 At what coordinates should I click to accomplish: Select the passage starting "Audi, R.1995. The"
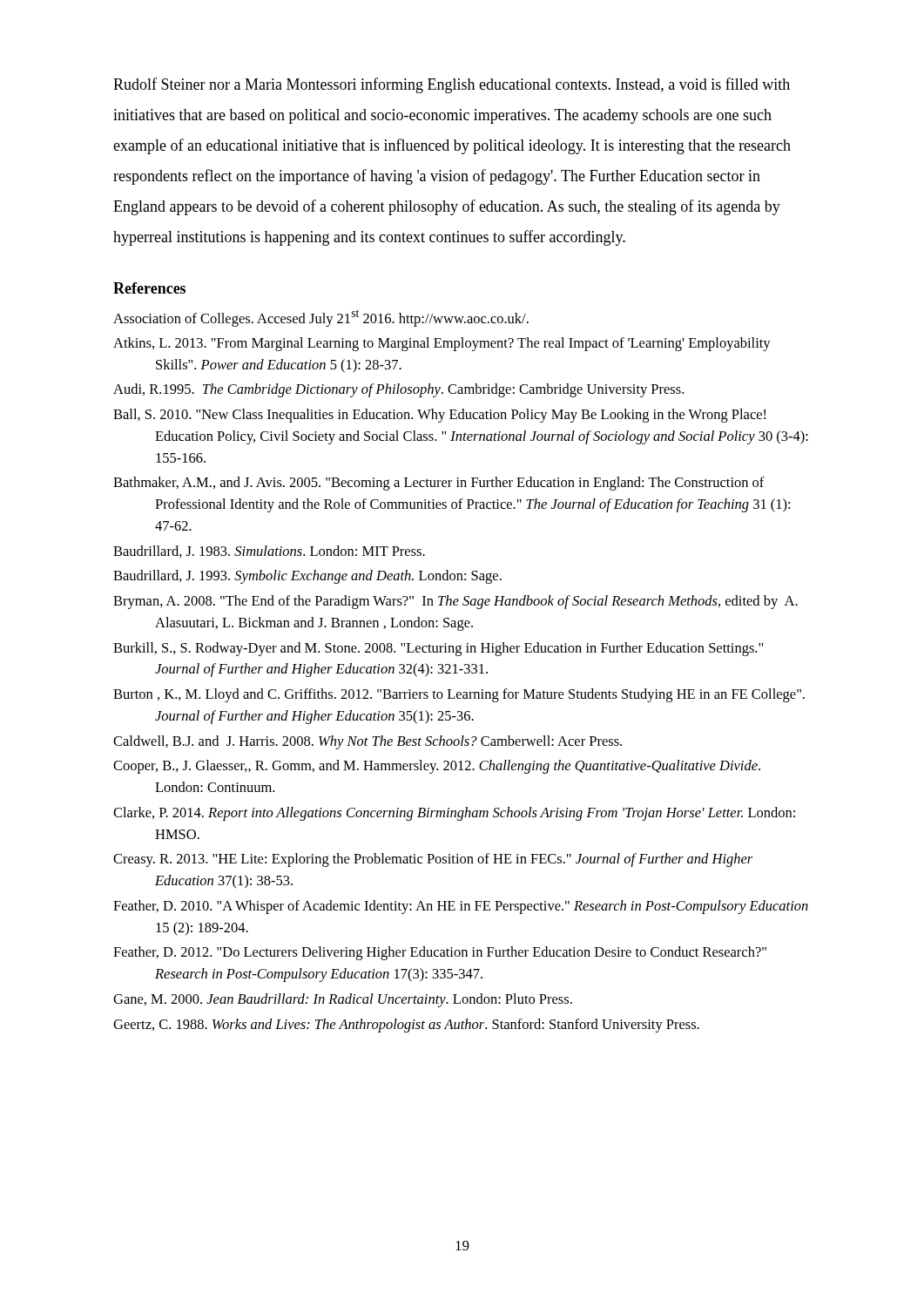point(399,389)
